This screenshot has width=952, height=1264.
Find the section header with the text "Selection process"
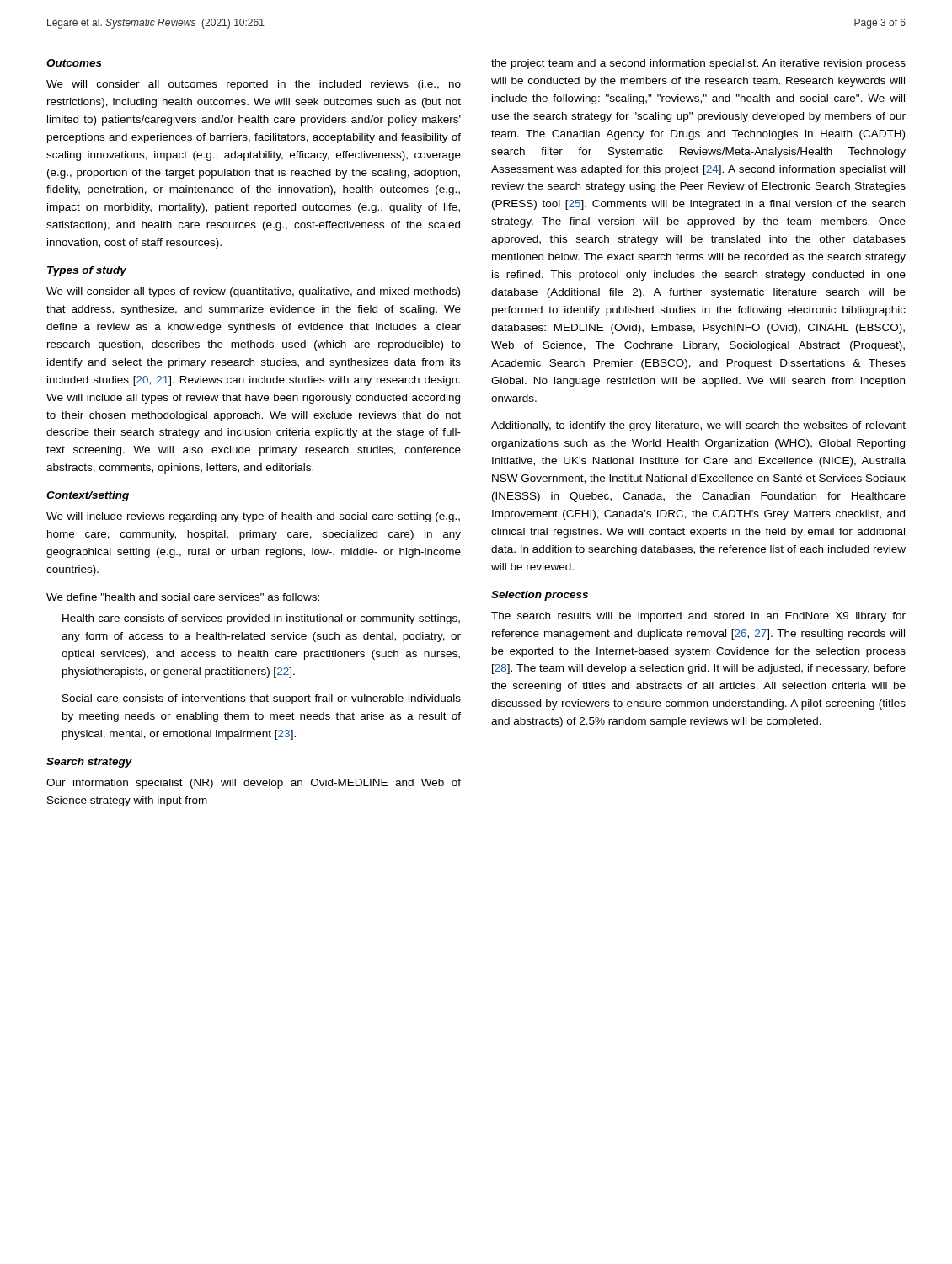pyautogui.click(x=540, y=596)
